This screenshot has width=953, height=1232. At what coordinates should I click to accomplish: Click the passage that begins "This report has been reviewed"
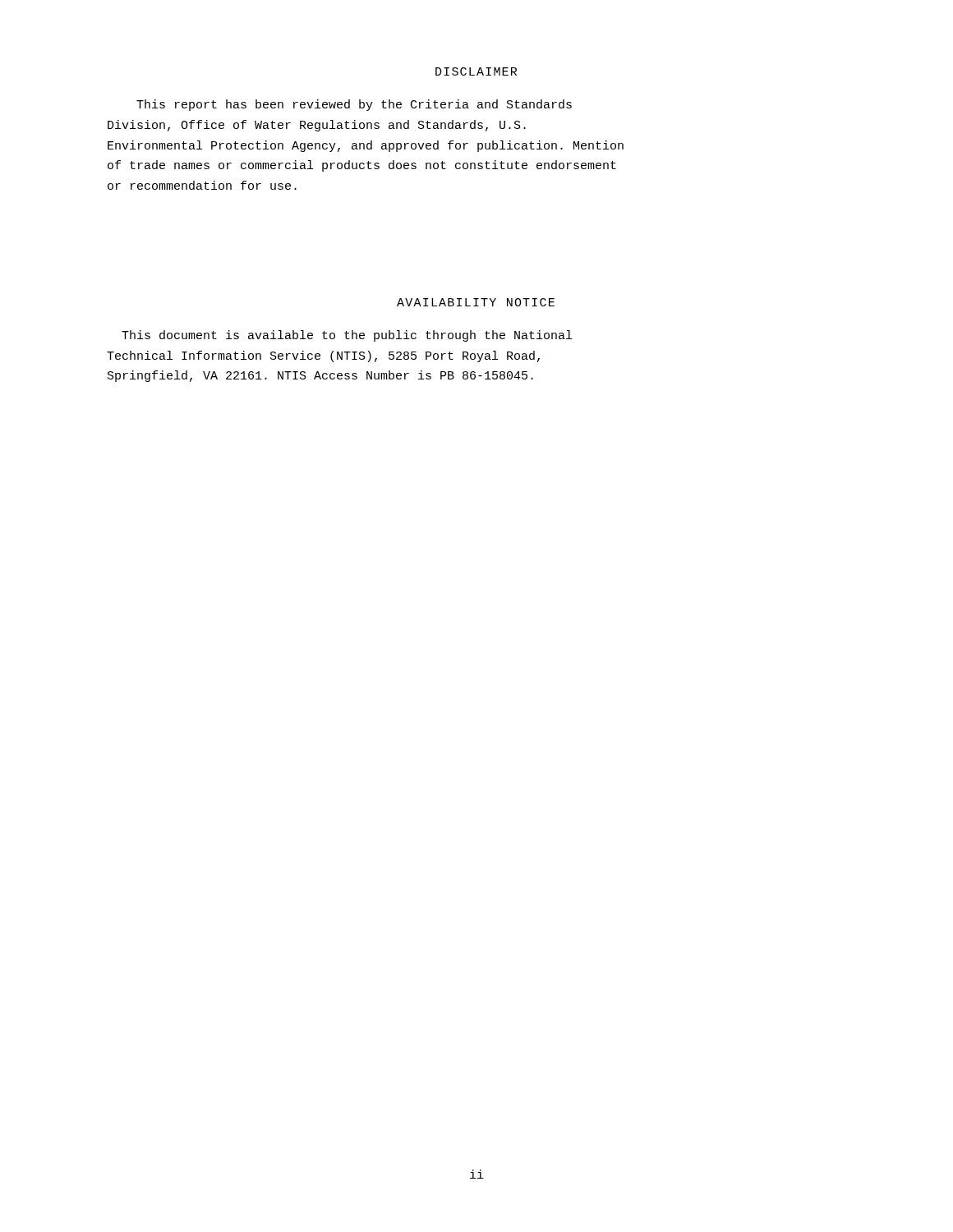(x=366, y=146)
